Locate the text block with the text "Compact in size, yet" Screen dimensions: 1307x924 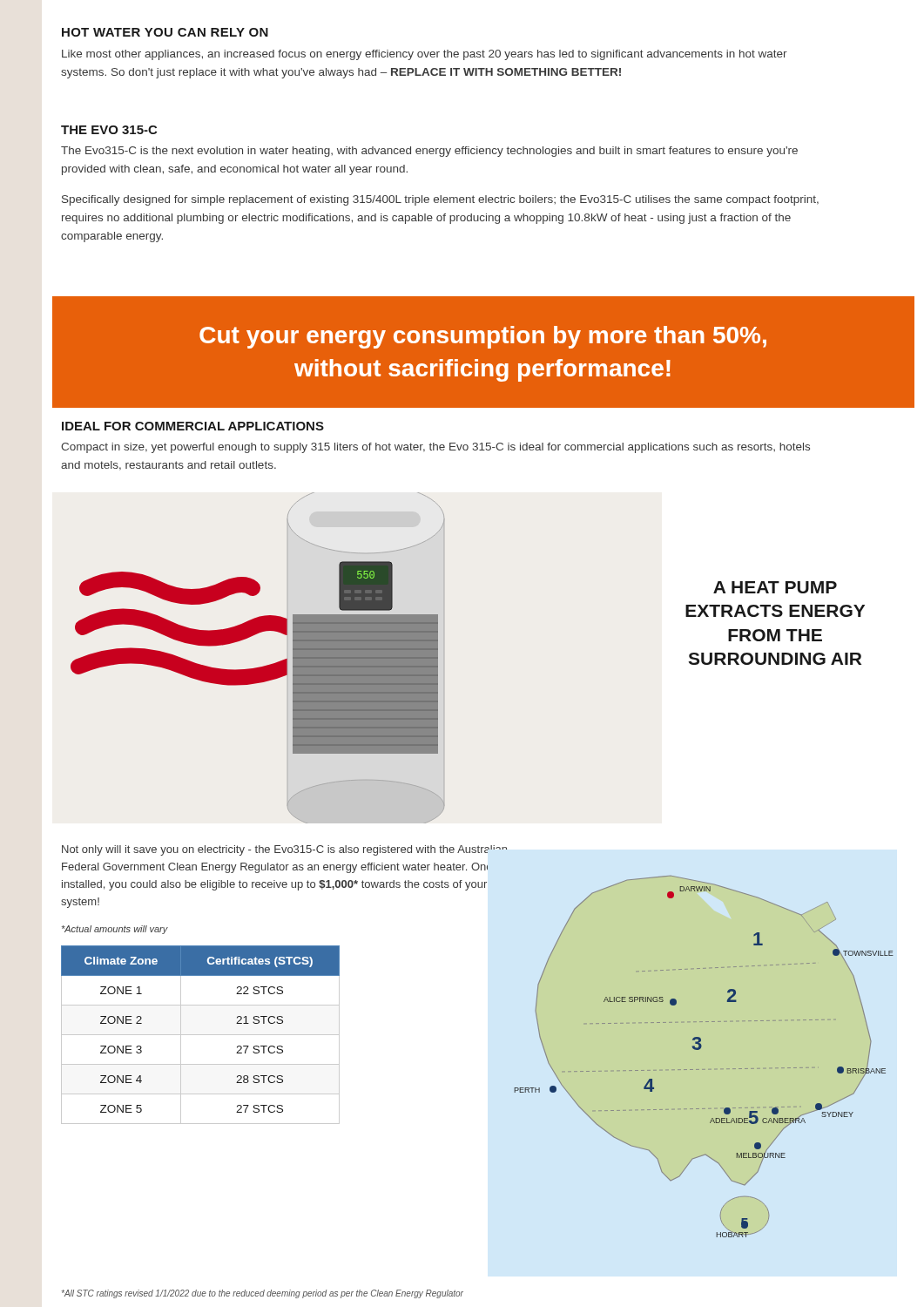[444, 456]
